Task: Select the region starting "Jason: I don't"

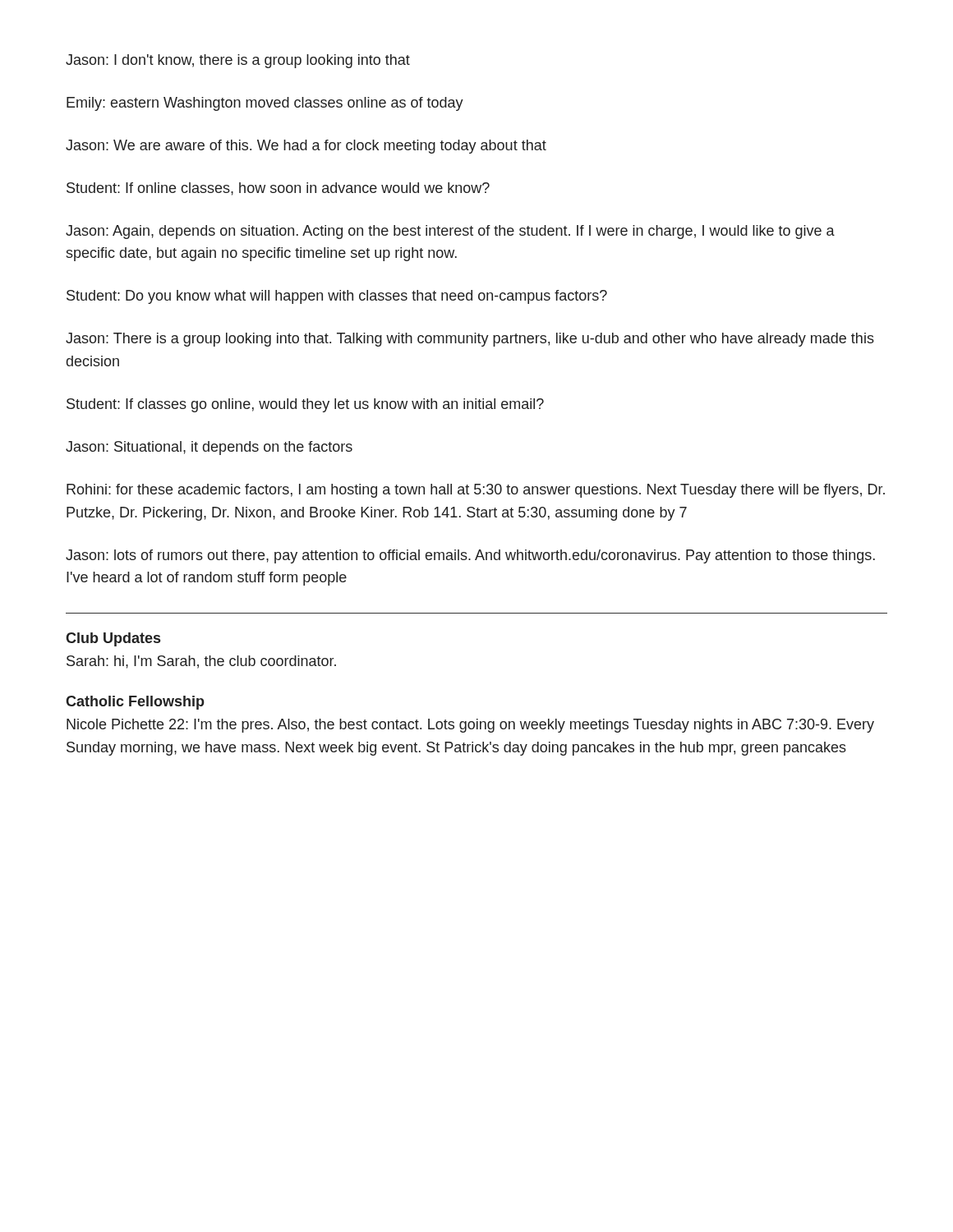Action: tap(238, 60)
